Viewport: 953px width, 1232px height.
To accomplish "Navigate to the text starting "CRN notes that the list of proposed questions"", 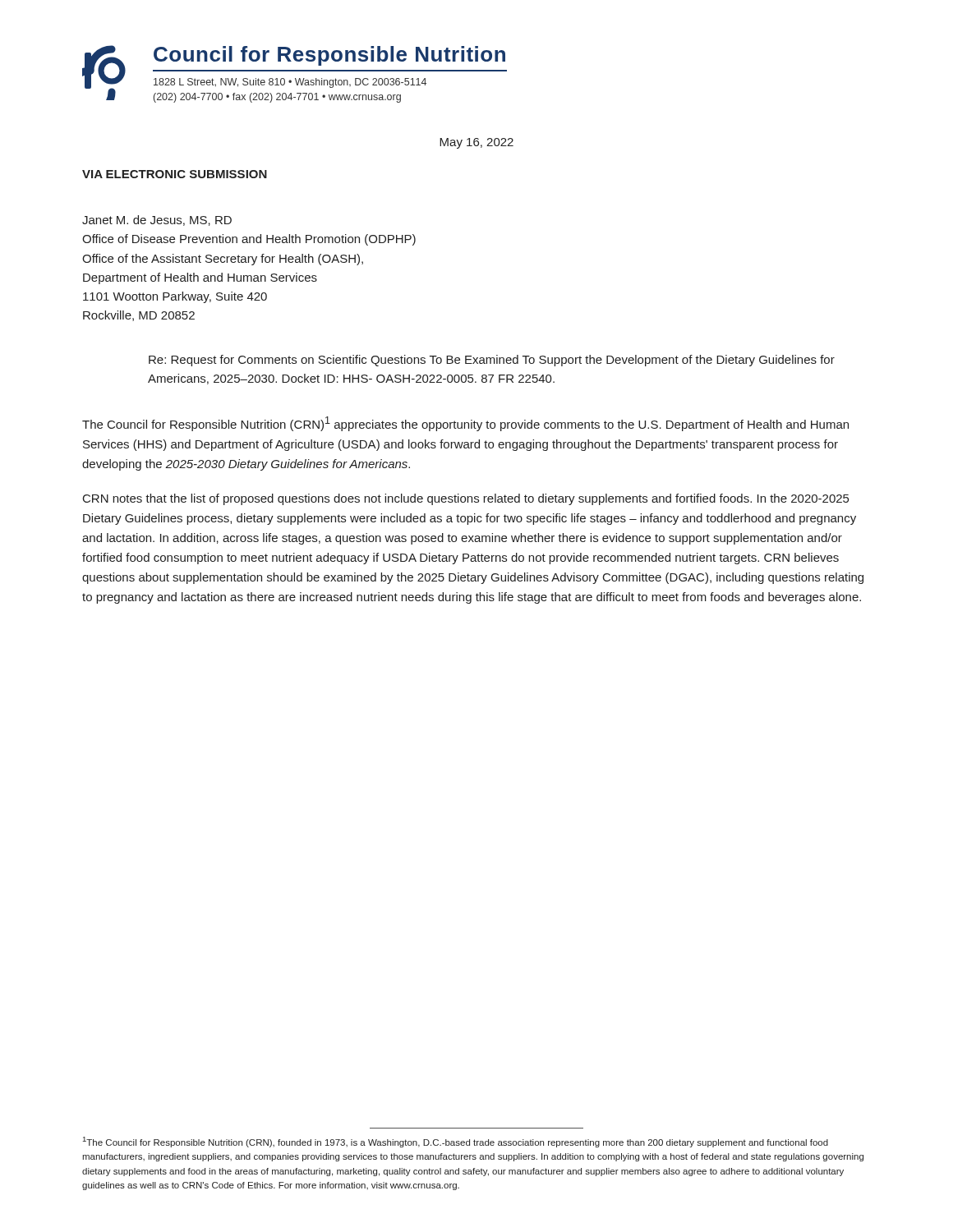I will point(473,548).
